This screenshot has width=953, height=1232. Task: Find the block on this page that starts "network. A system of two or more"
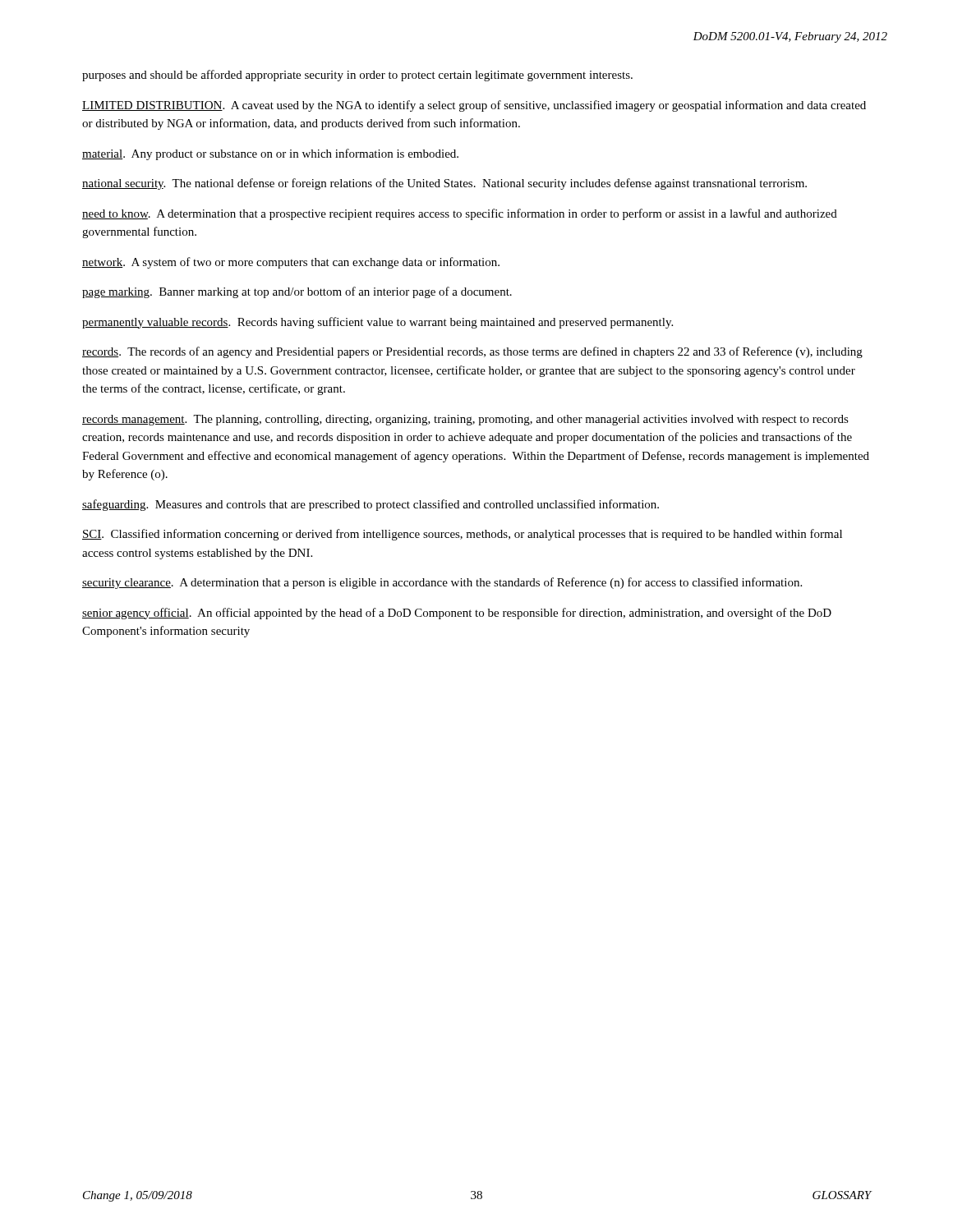[291, 262]
